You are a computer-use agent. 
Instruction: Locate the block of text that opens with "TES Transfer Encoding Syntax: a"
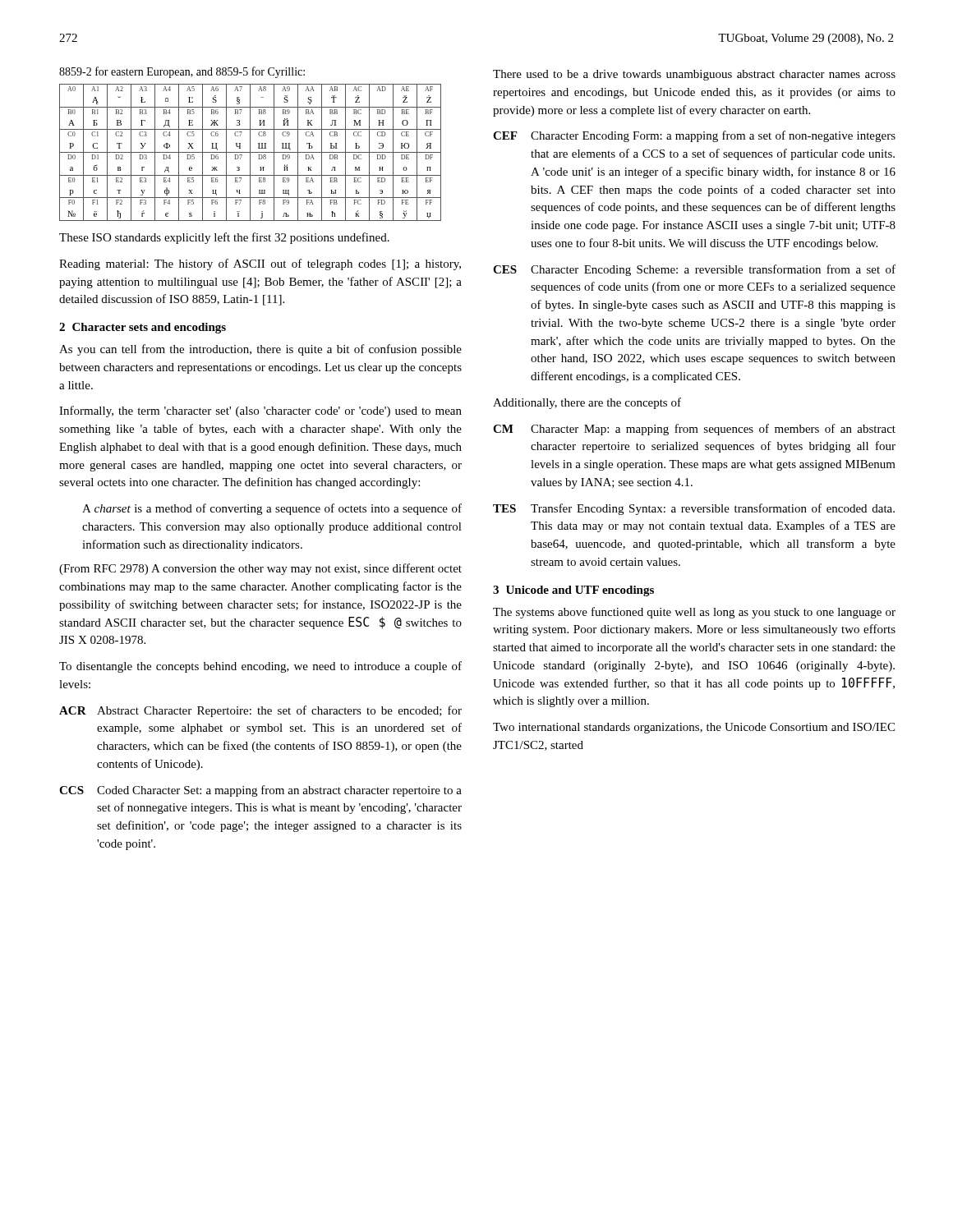click(x=694, y=536)
